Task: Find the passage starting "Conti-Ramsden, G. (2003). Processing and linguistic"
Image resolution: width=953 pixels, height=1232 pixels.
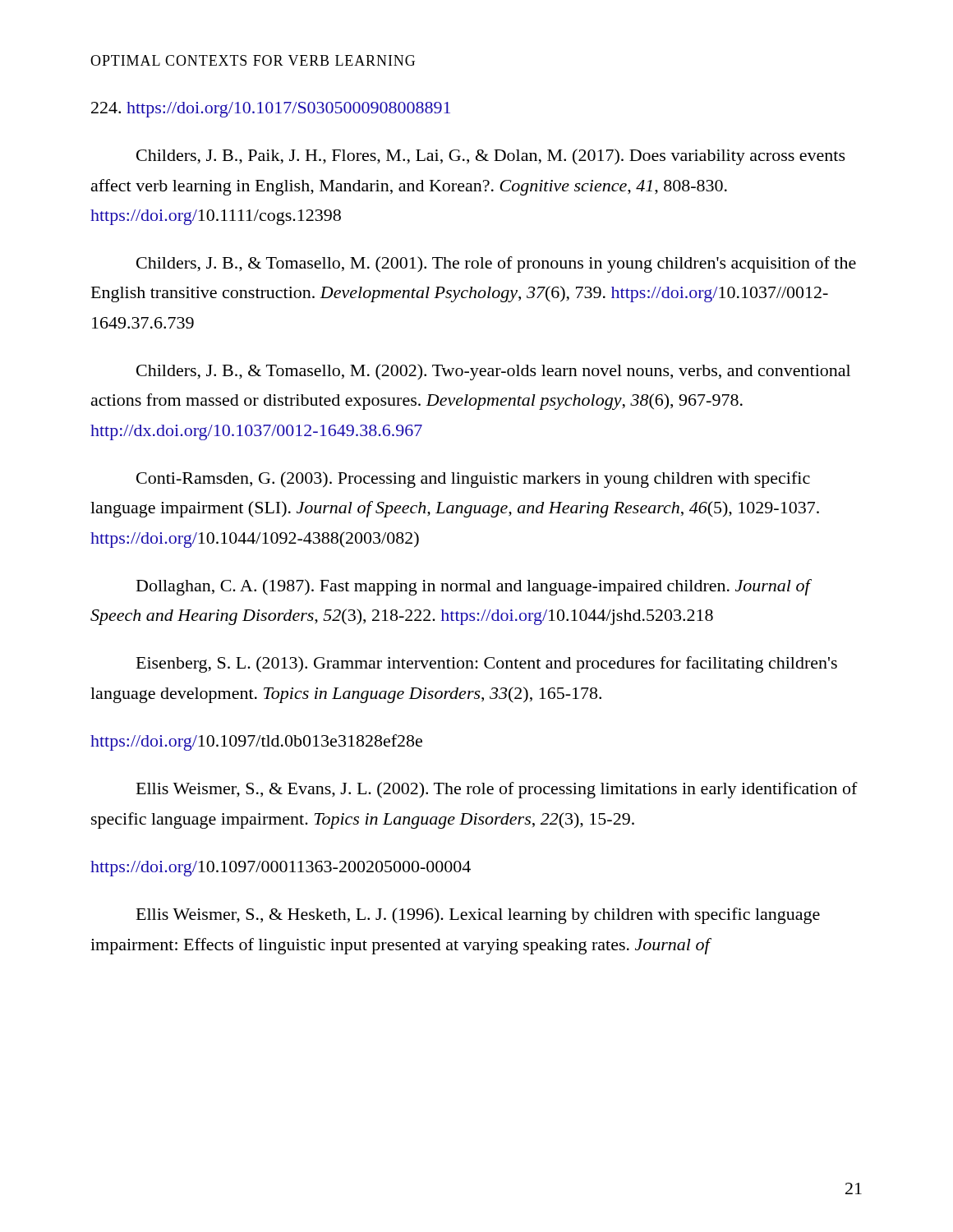Action: pos(476,508)
